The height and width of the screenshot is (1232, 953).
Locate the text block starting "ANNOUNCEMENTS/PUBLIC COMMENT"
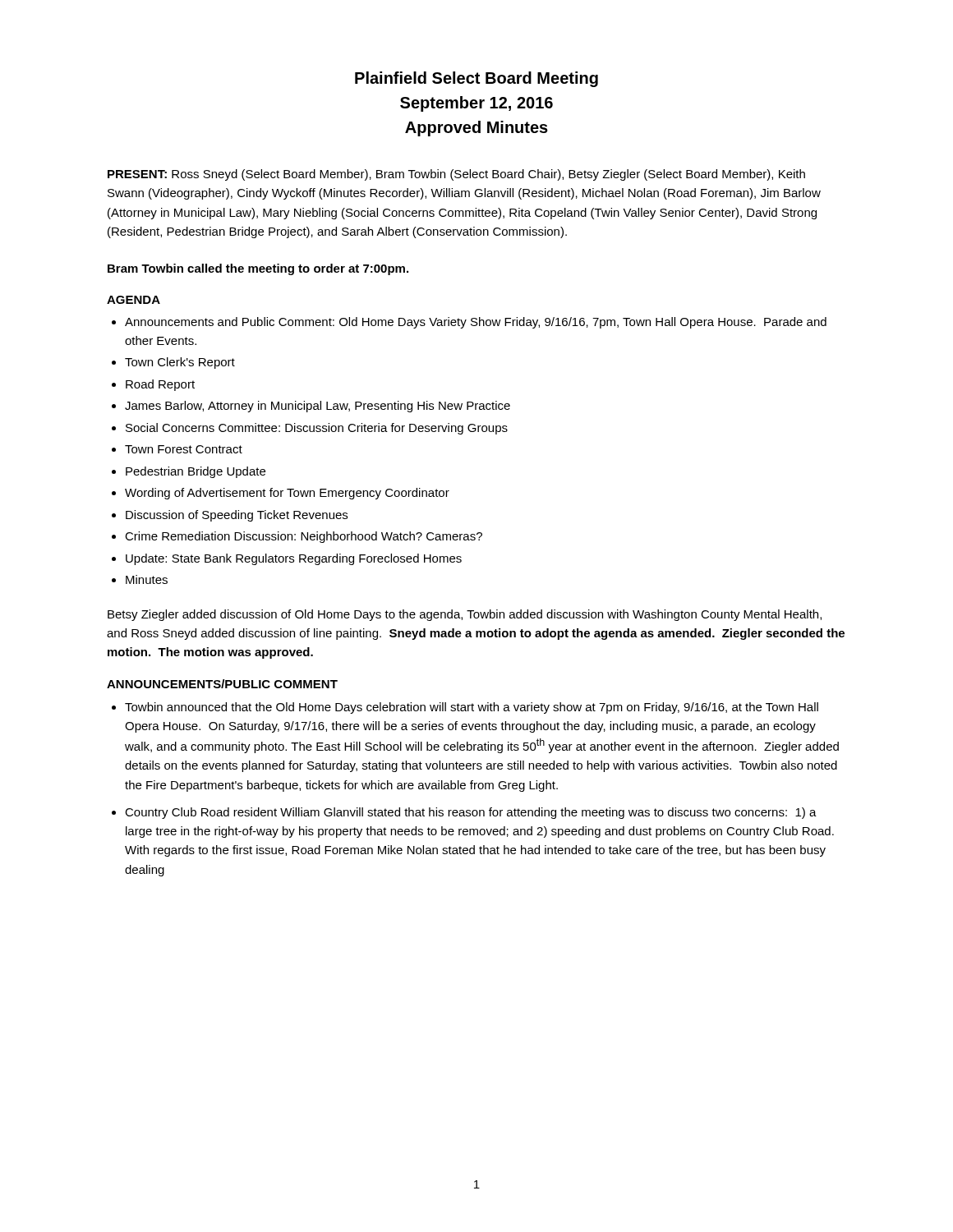tap(222, 683)
